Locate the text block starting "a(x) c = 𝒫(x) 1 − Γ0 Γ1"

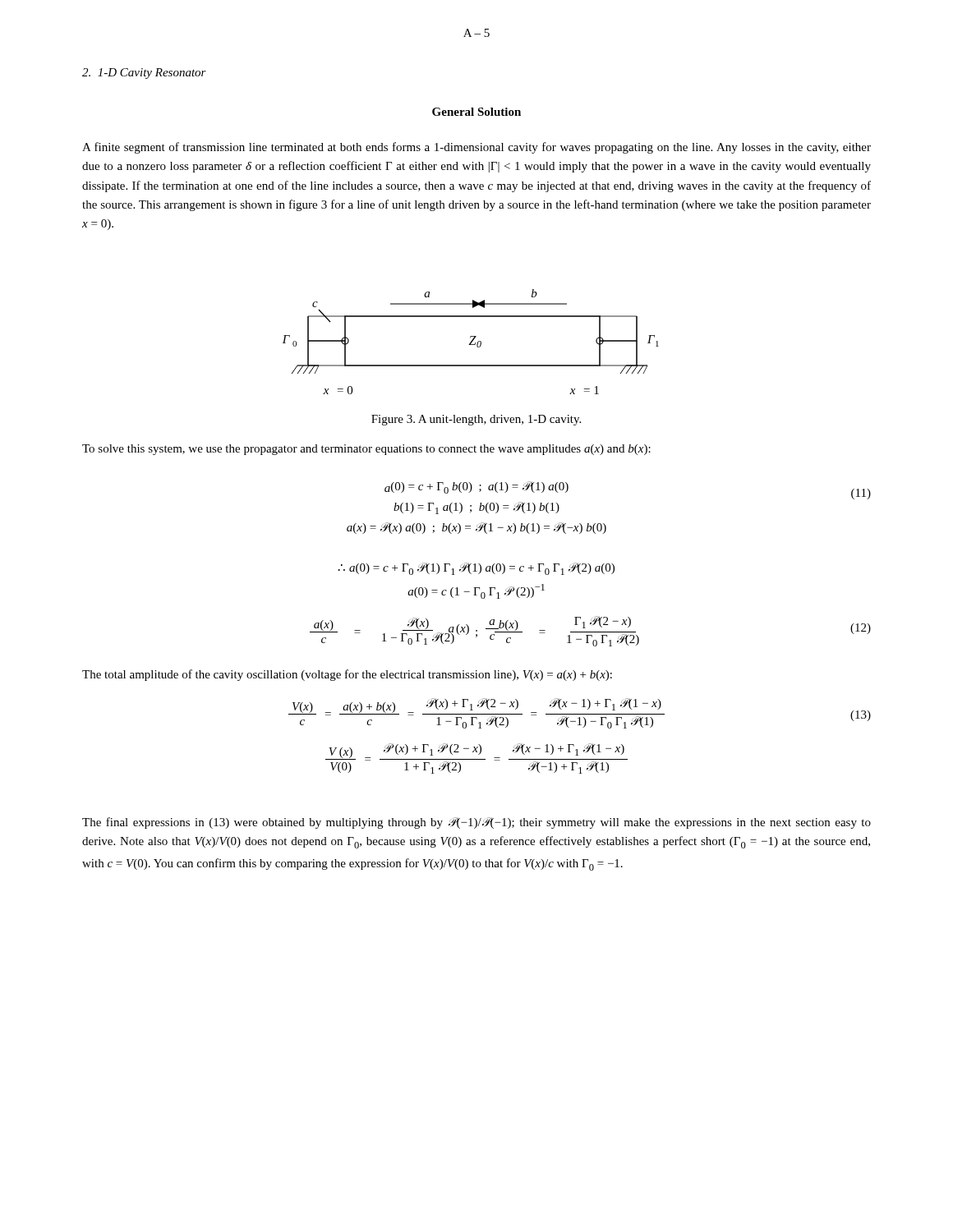pos(476,632)
